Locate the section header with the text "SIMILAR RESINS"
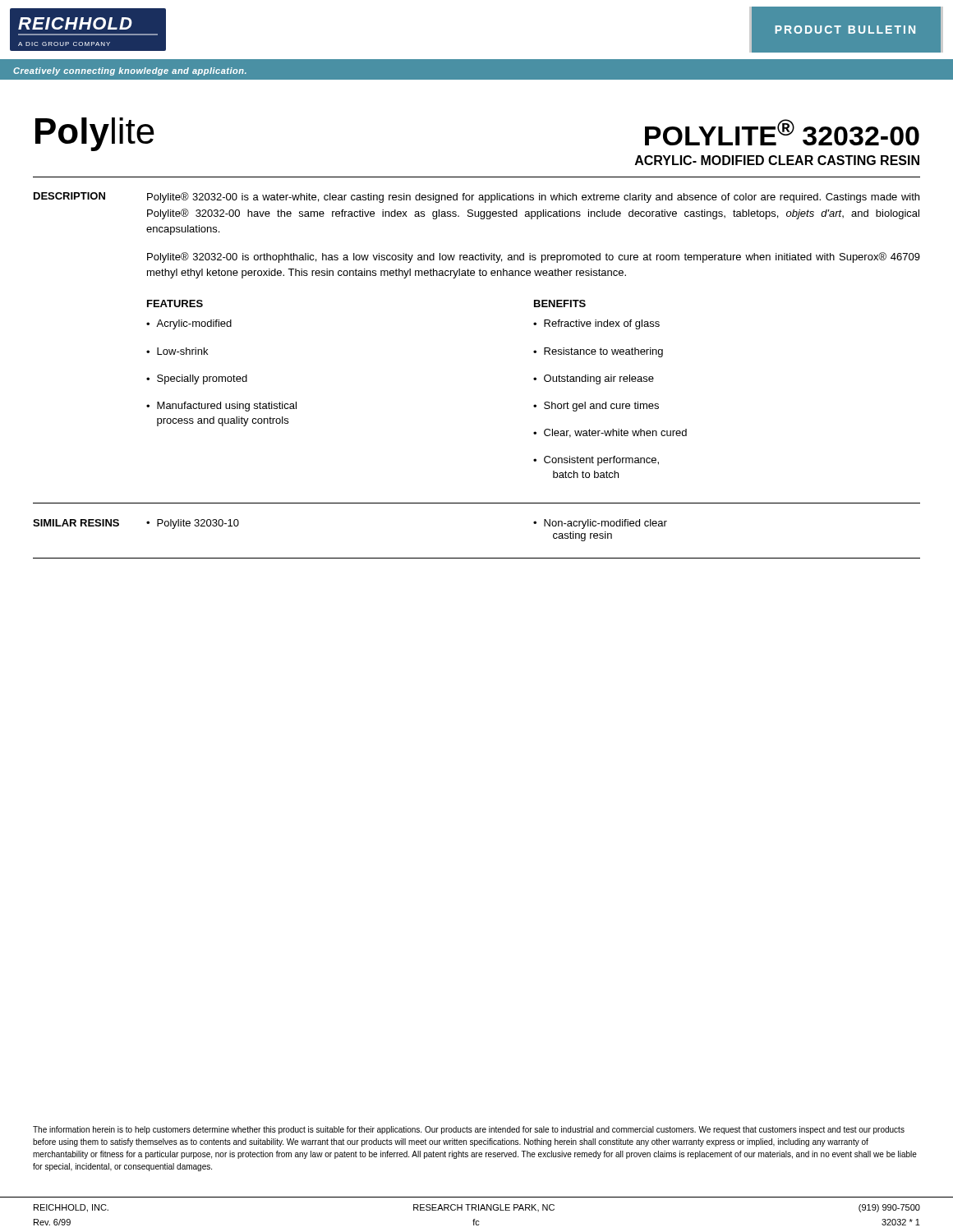Image resolution: width=953 pixels, height=1232 pixels. click(x=76, y=522)
